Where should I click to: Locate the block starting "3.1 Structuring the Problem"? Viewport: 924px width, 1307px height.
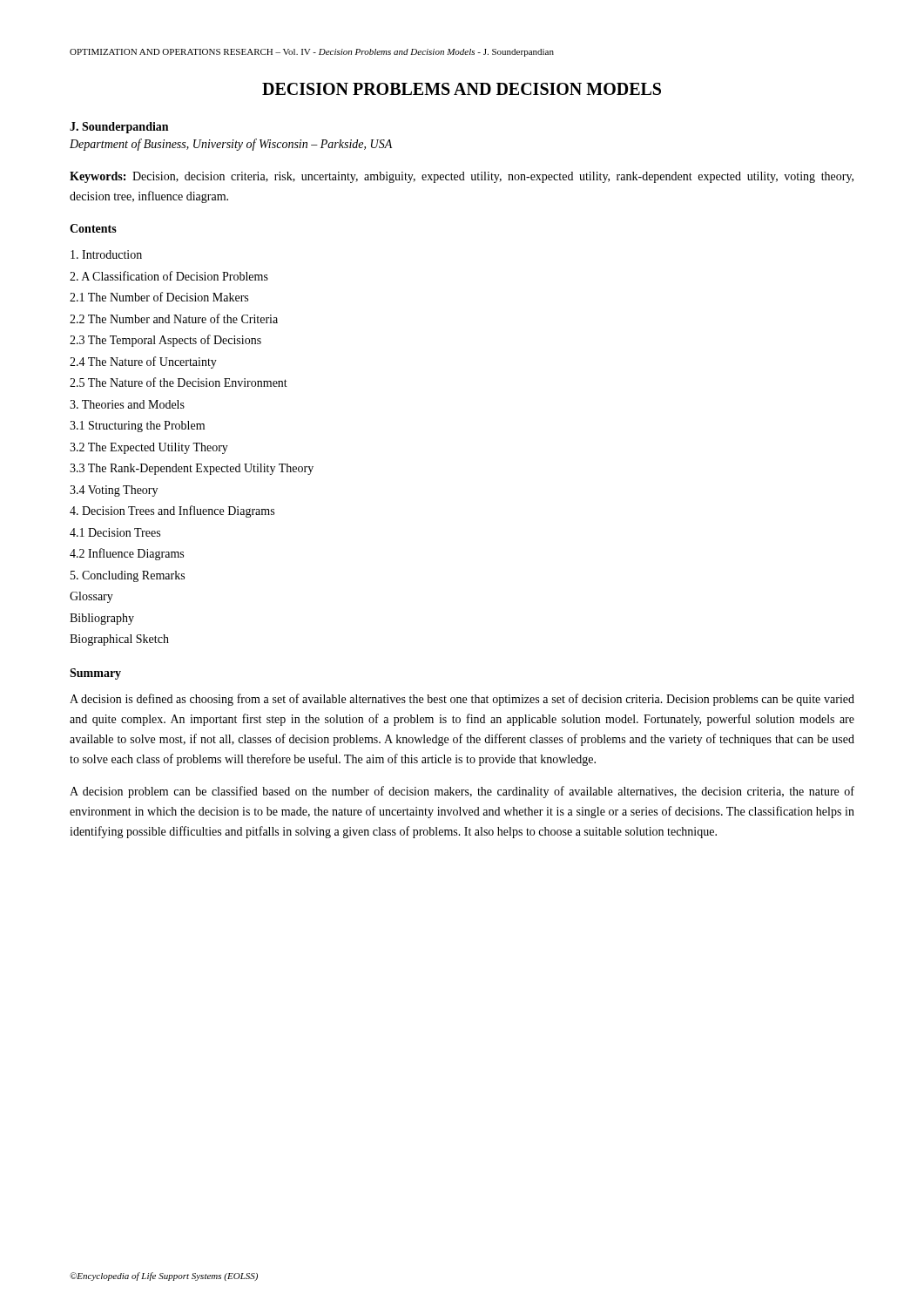pyautogui.click(x=137, y=426)
